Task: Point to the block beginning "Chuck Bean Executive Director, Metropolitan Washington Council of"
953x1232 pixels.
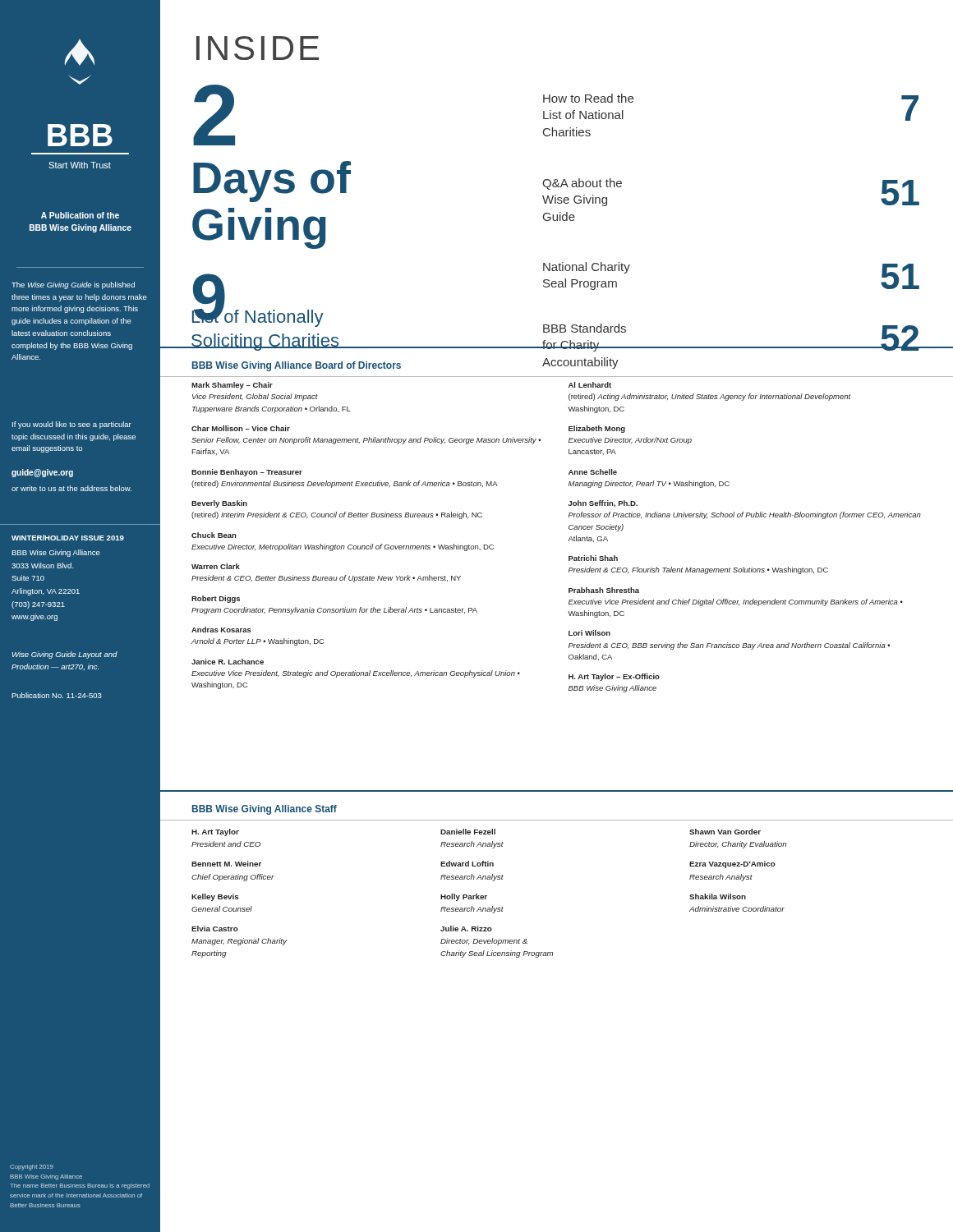Action: 343,541
